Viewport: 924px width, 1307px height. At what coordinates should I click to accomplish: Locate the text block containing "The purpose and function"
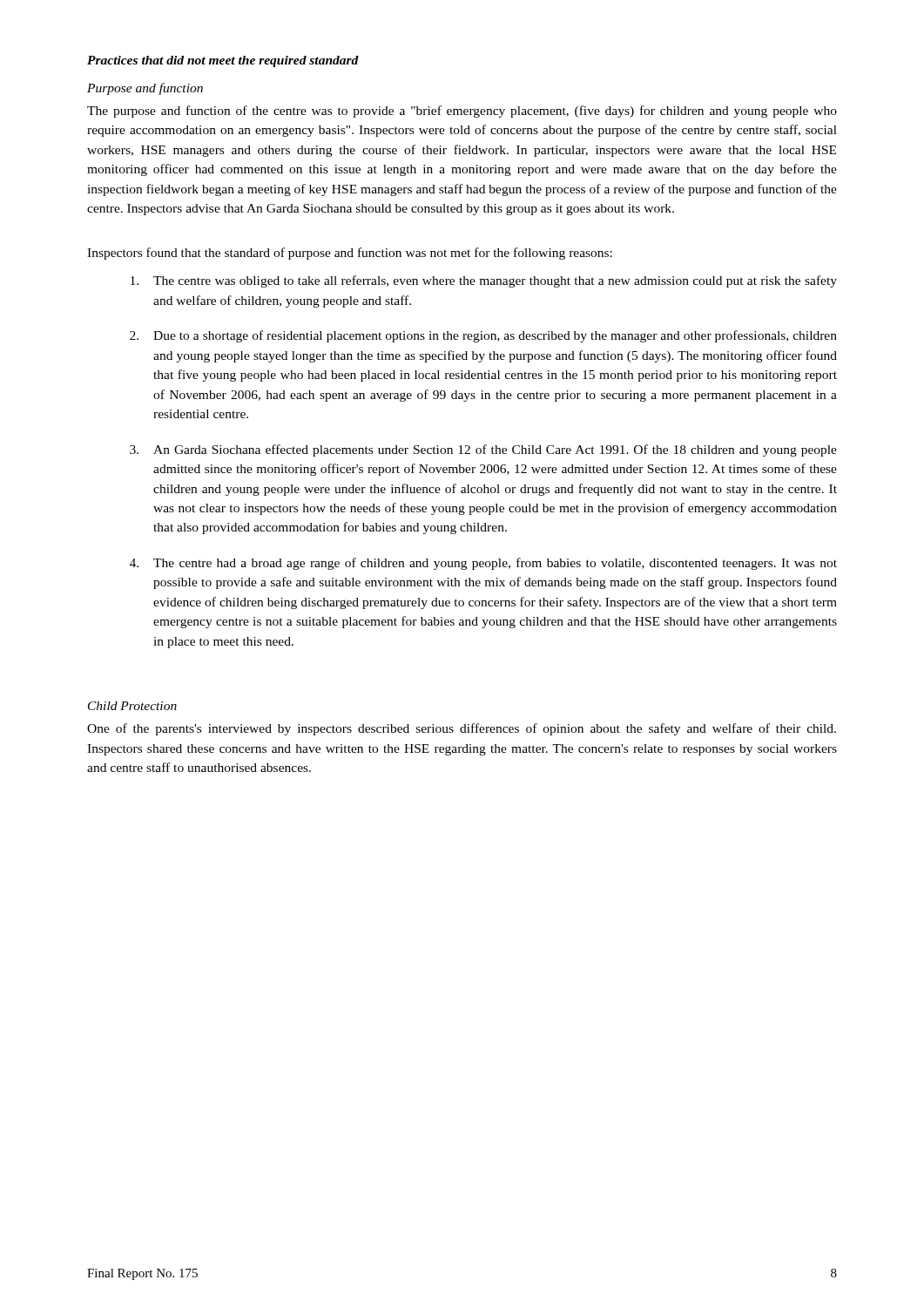point(462,160)
